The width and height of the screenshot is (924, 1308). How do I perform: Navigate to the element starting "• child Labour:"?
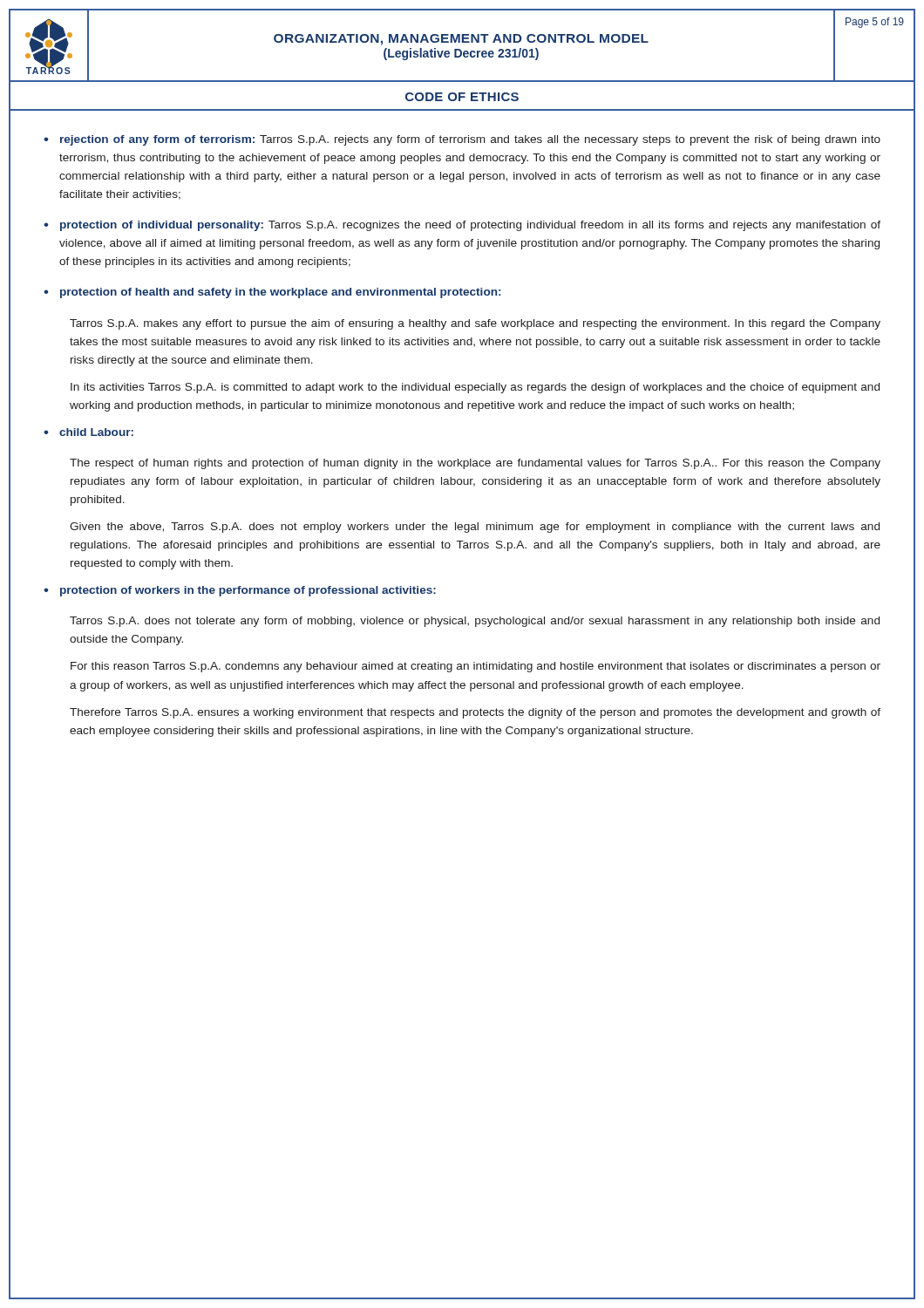pyautogui.click(x=88, y=432)
